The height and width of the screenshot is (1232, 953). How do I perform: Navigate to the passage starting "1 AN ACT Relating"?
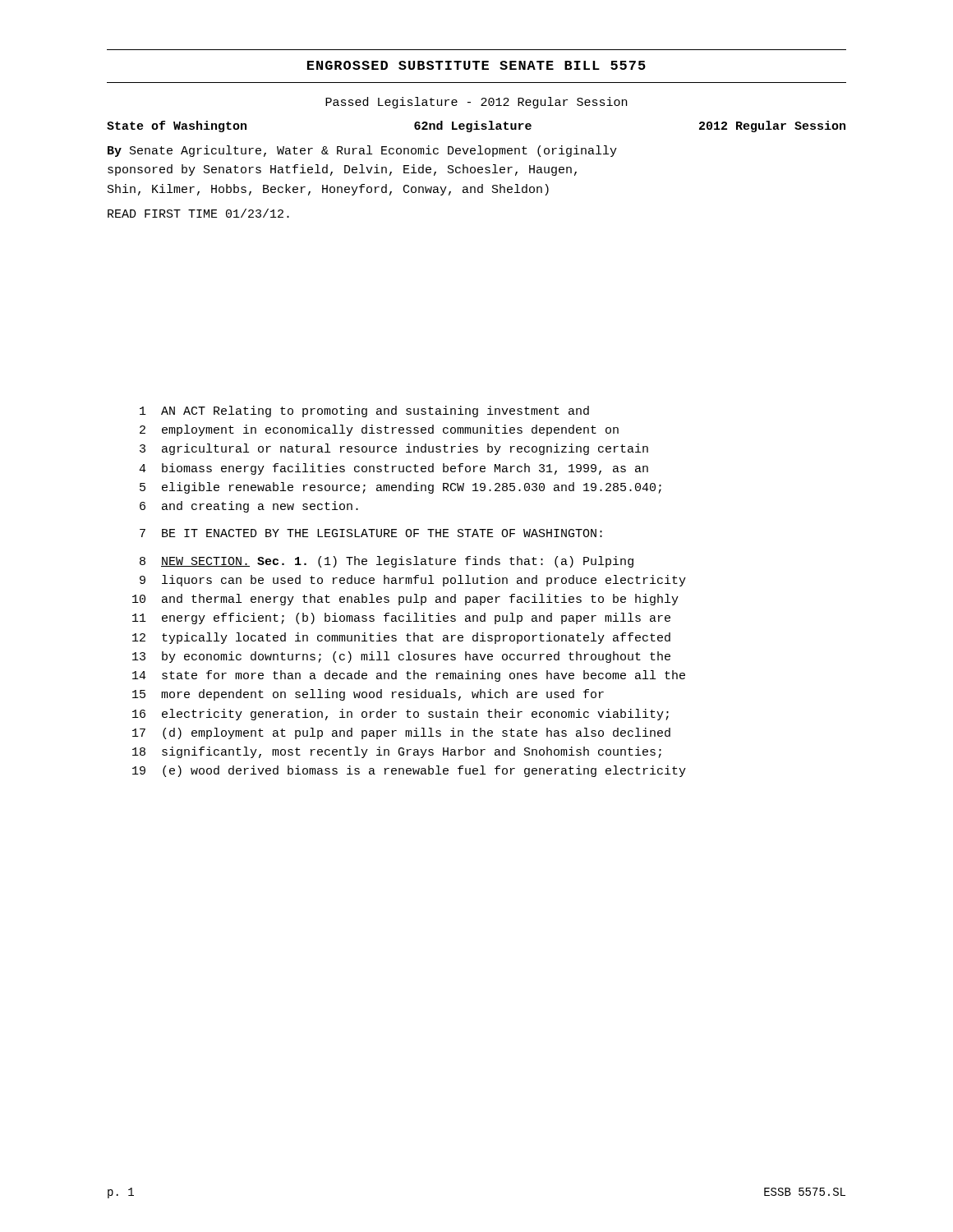coord(476,460)
